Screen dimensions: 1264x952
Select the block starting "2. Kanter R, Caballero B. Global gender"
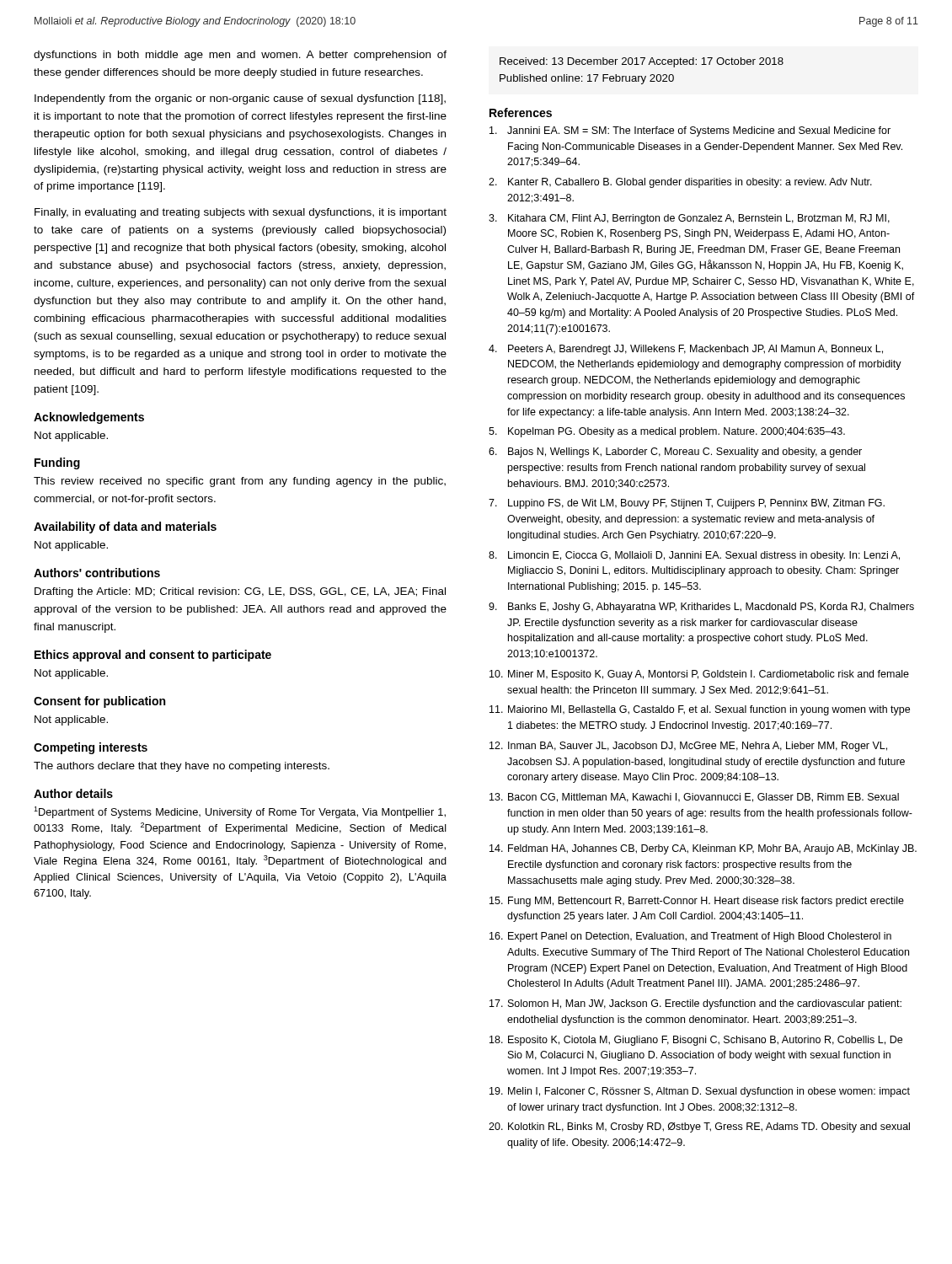click(x=703, y=190)
